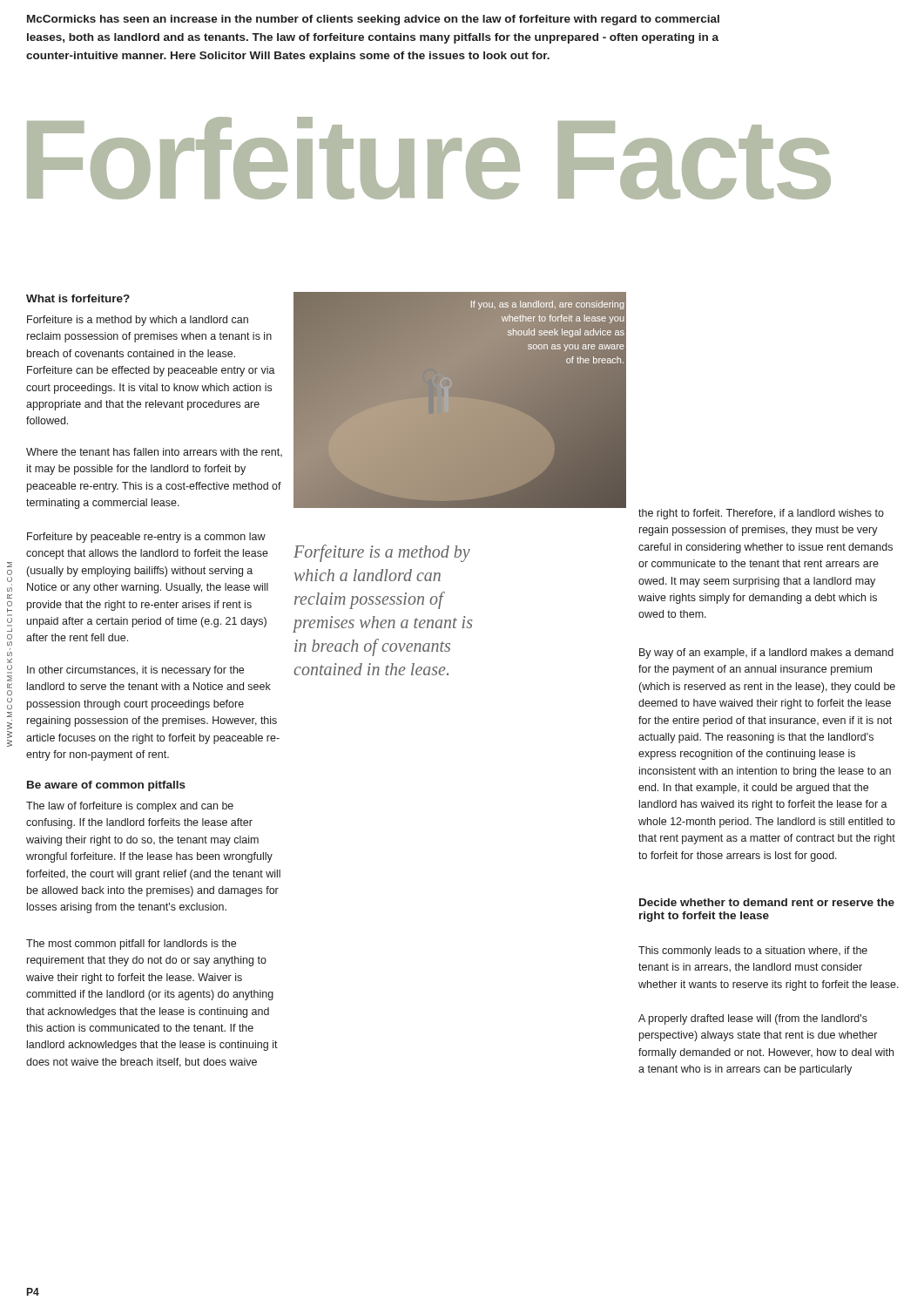The height and width of the screenshot is (1307, 924).
Task: Select the text block containing "The most common pitfall"
Action: (155, 1003)
